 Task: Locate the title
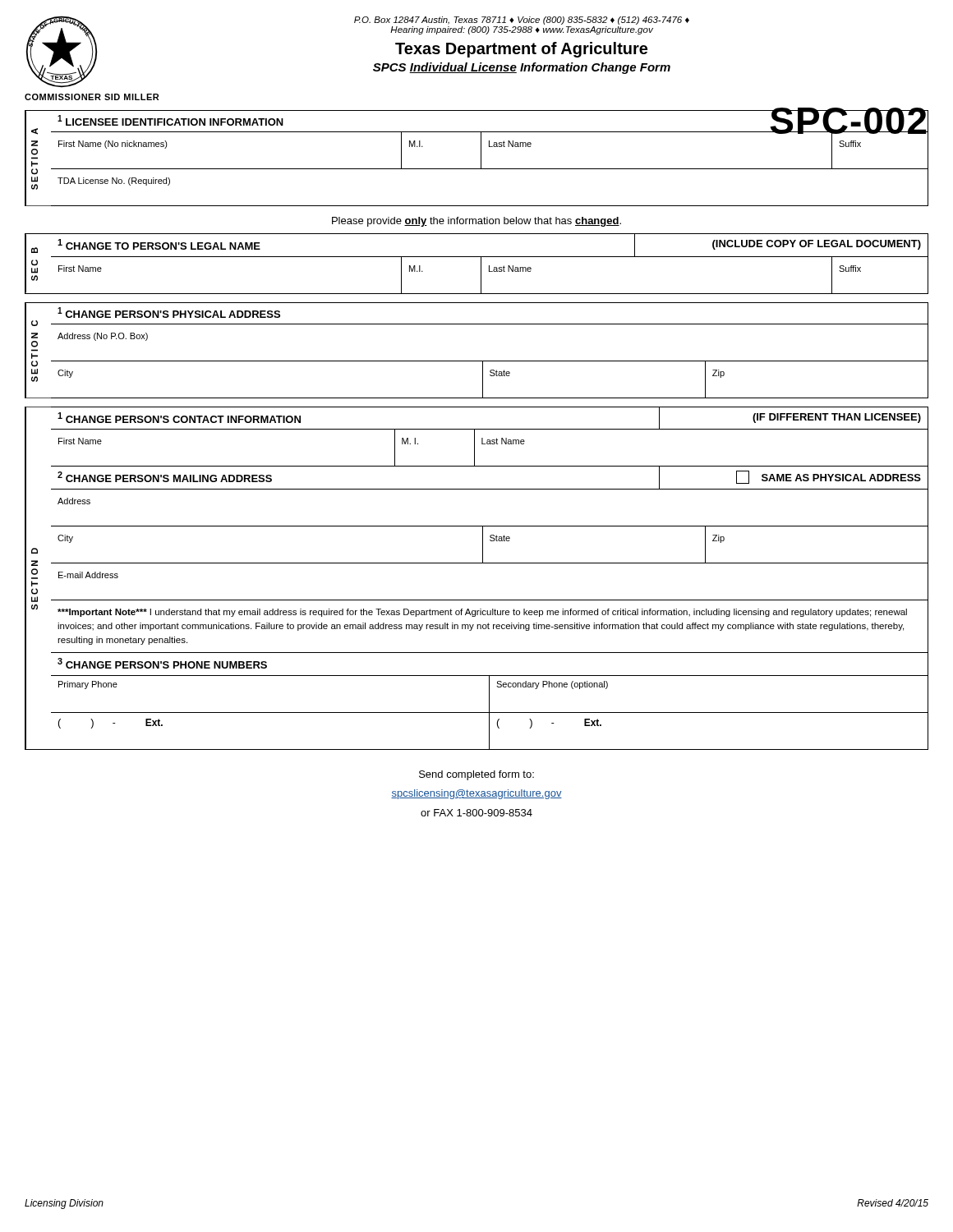(849, 121)
